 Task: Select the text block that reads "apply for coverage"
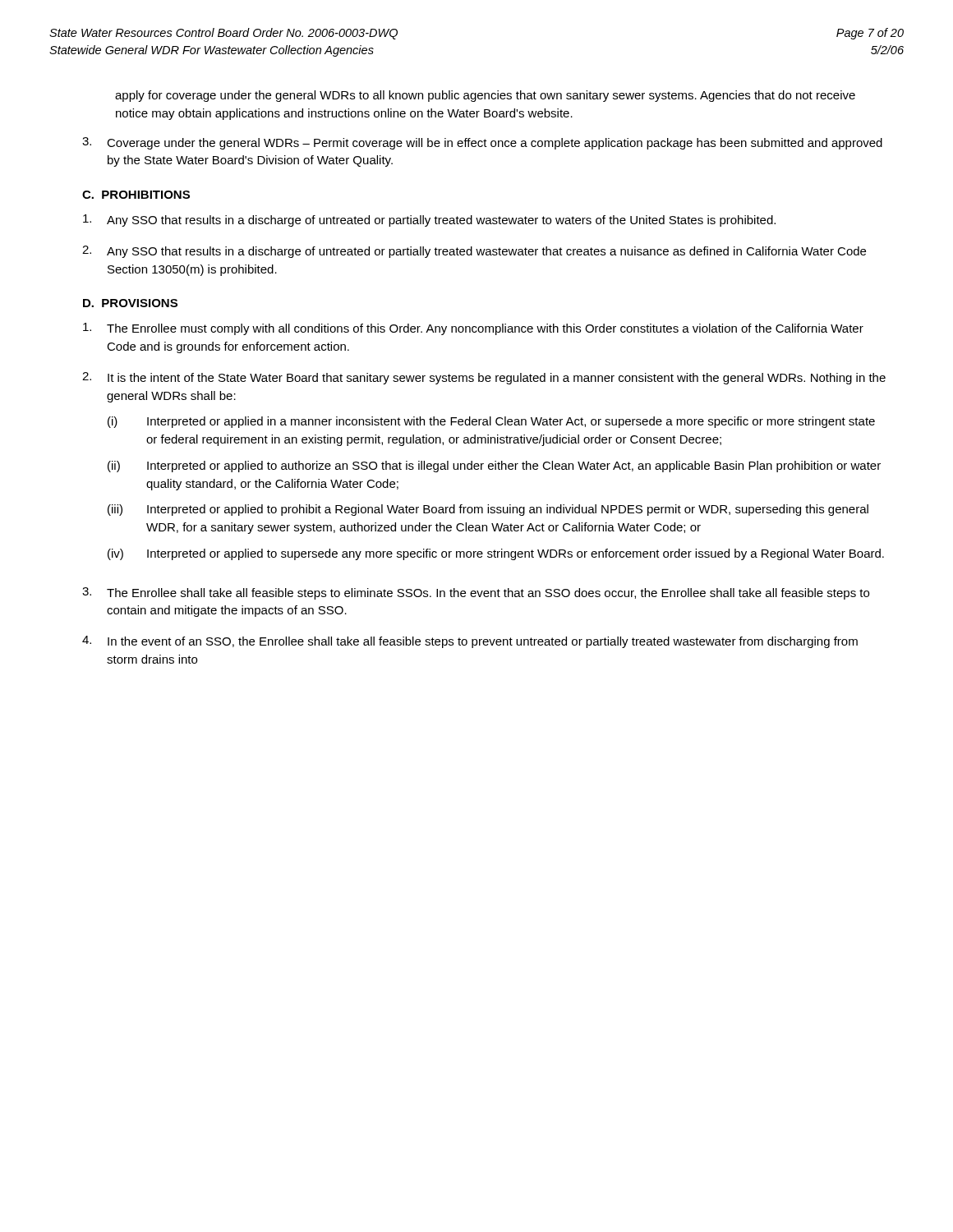[501, 104]
